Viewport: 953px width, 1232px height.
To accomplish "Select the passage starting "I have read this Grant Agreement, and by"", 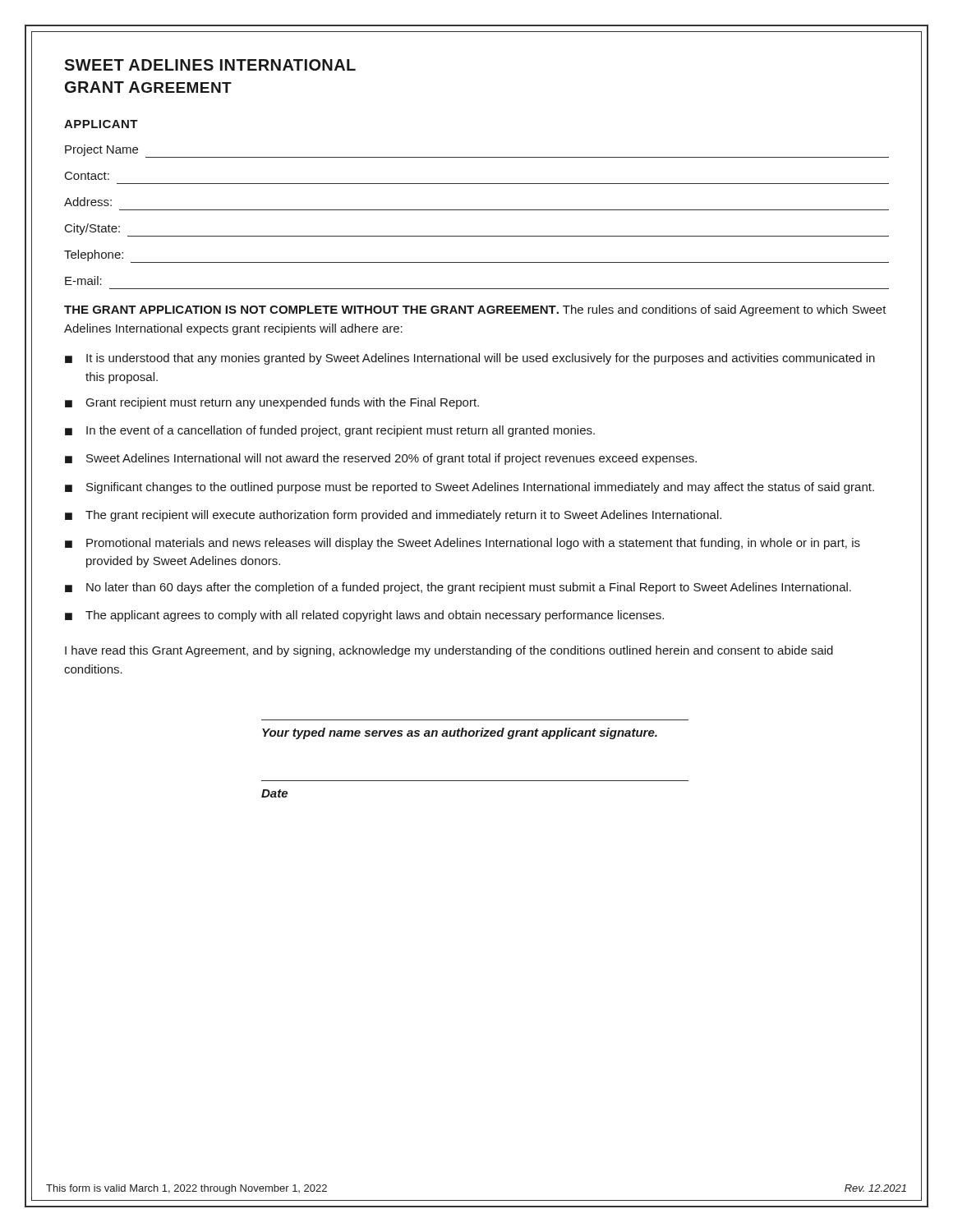I will coord(449,660).
